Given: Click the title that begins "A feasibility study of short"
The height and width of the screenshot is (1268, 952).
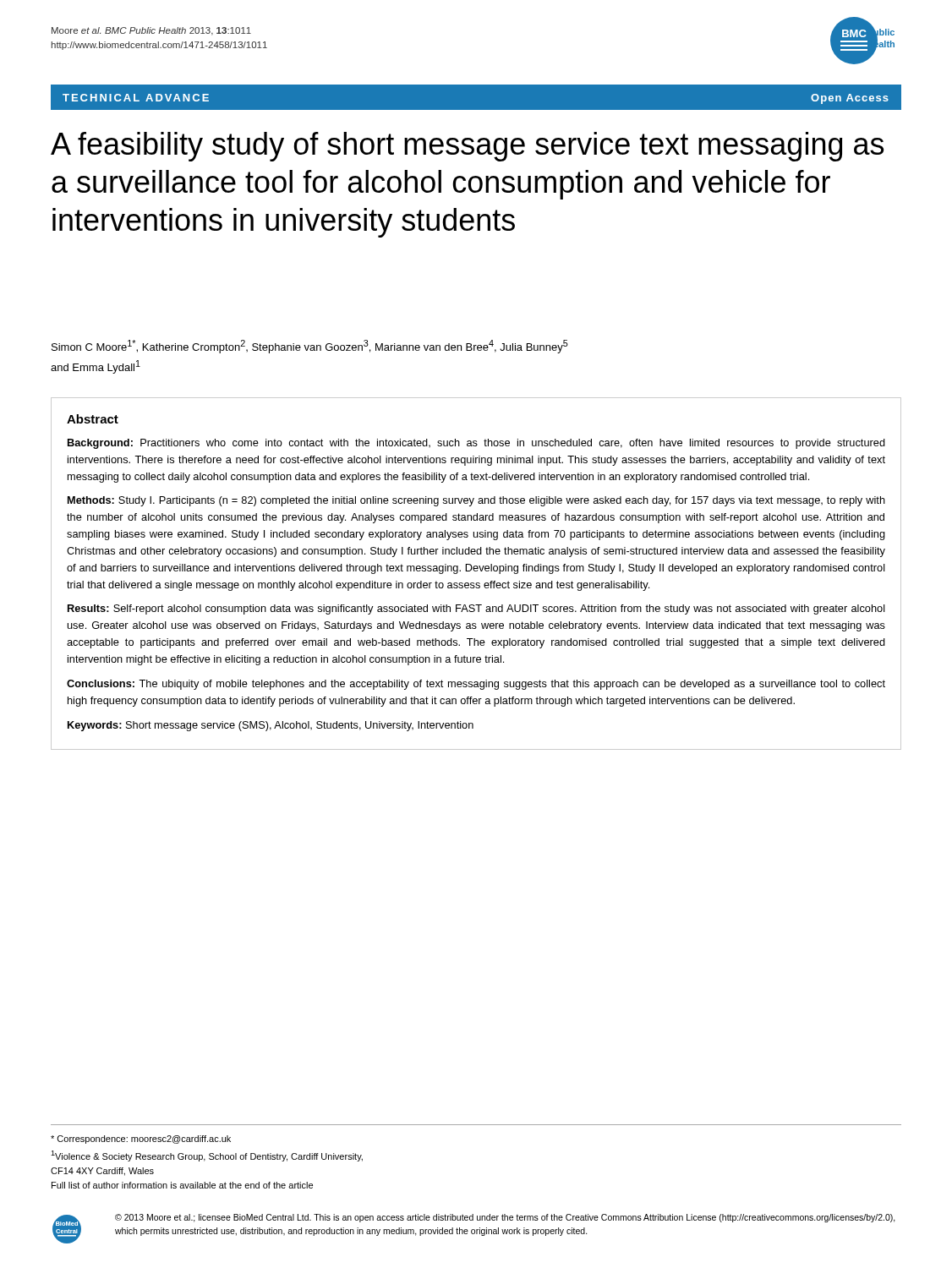Looking at the screenshot, I should tap(476, 182).
